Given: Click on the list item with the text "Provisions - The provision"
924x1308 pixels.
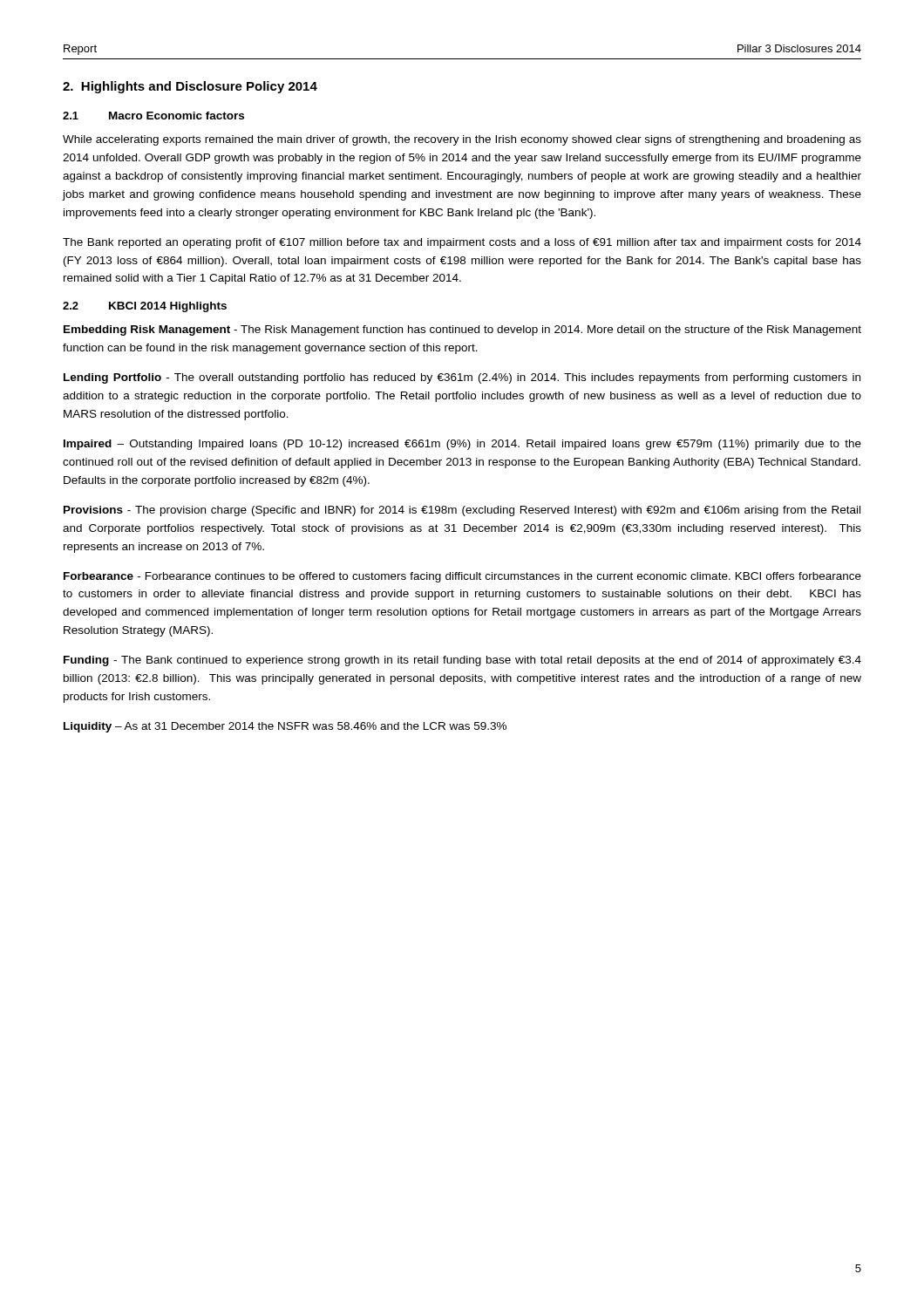Looking at the screenshot, I should [x=462, y=528].
